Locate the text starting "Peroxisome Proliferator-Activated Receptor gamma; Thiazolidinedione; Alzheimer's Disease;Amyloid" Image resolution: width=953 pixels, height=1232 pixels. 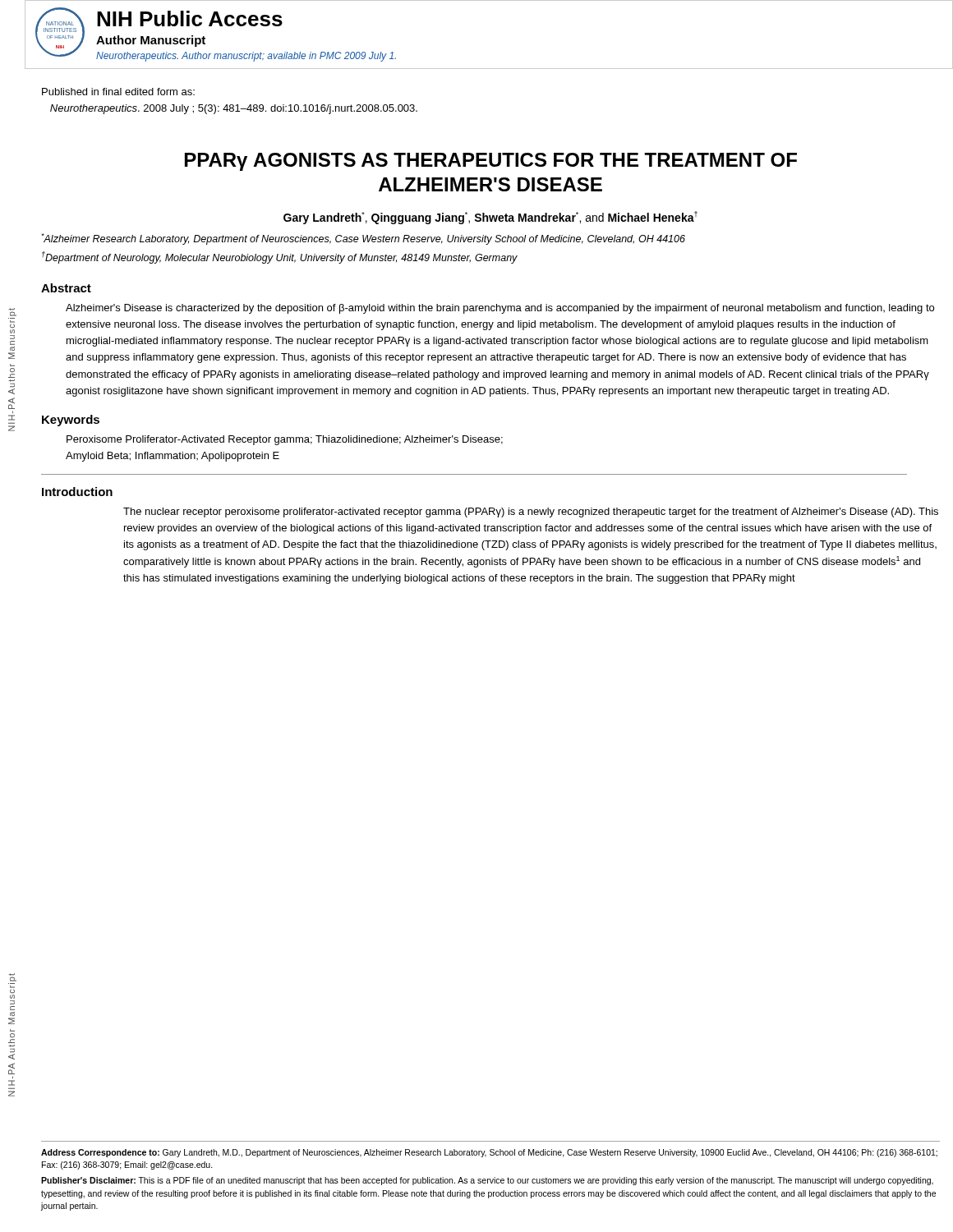tap(285, 447)
